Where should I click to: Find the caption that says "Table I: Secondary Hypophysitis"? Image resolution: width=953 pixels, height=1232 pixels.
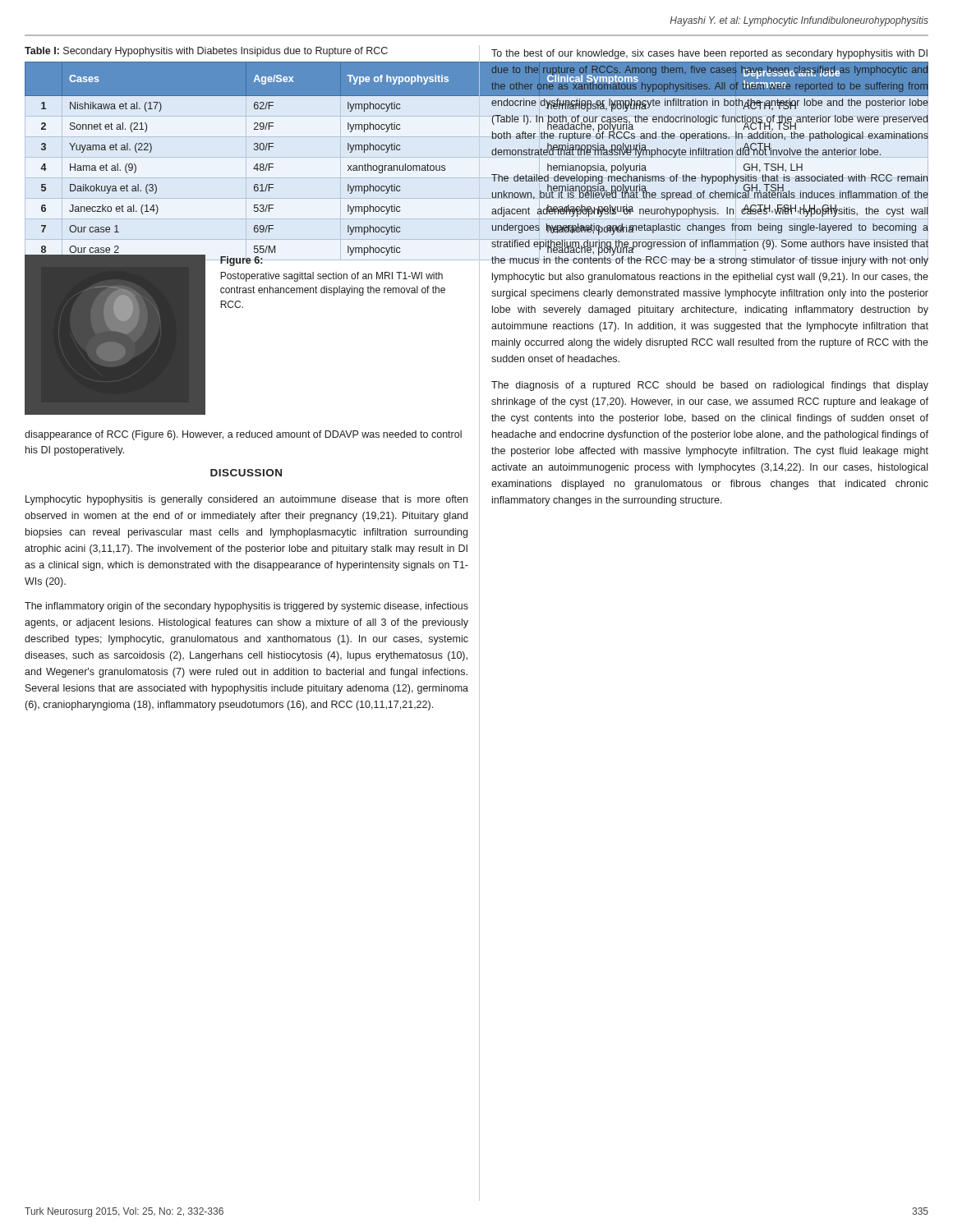(206, 51)
